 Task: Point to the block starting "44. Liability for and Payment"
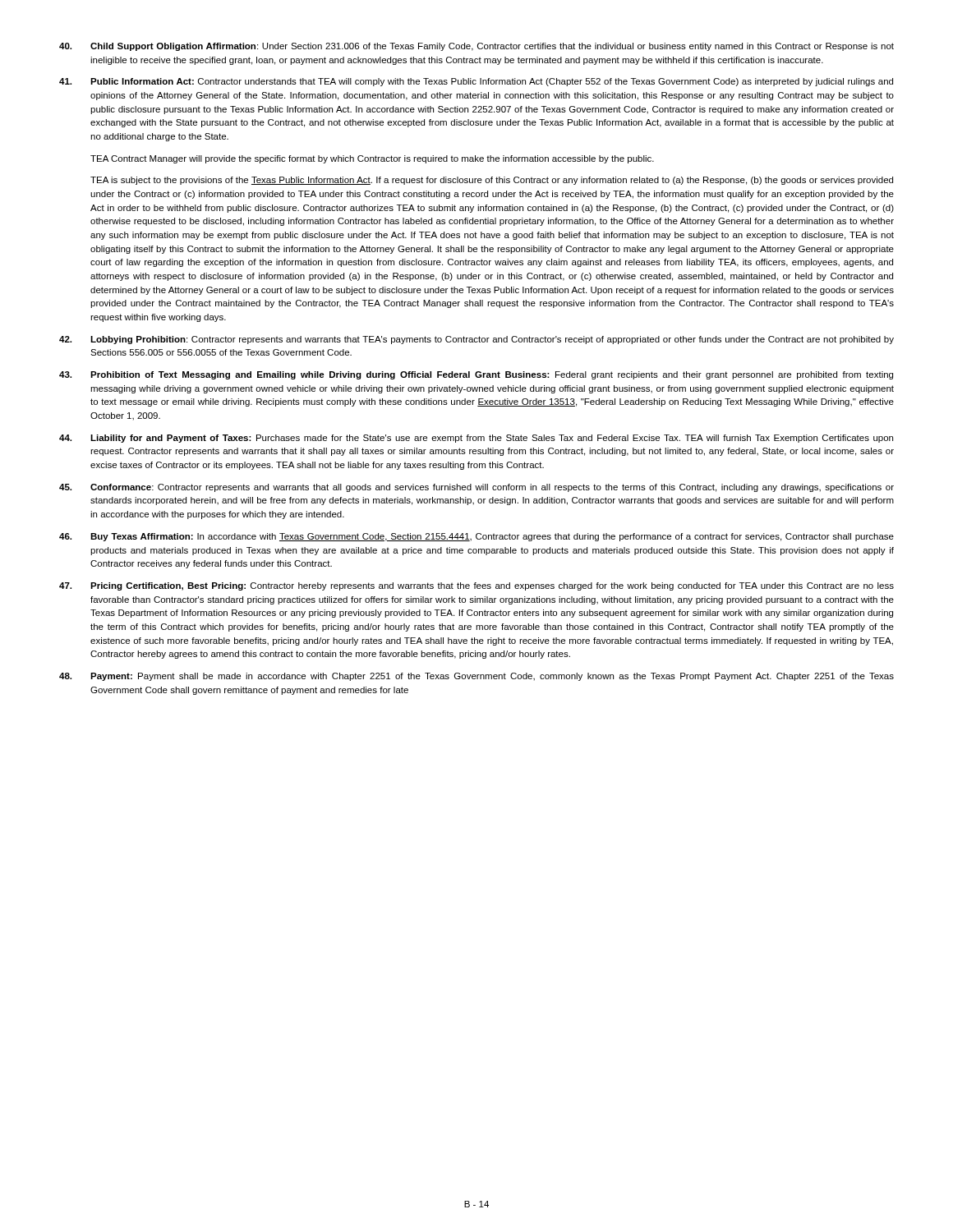click(x=476, y=452)
